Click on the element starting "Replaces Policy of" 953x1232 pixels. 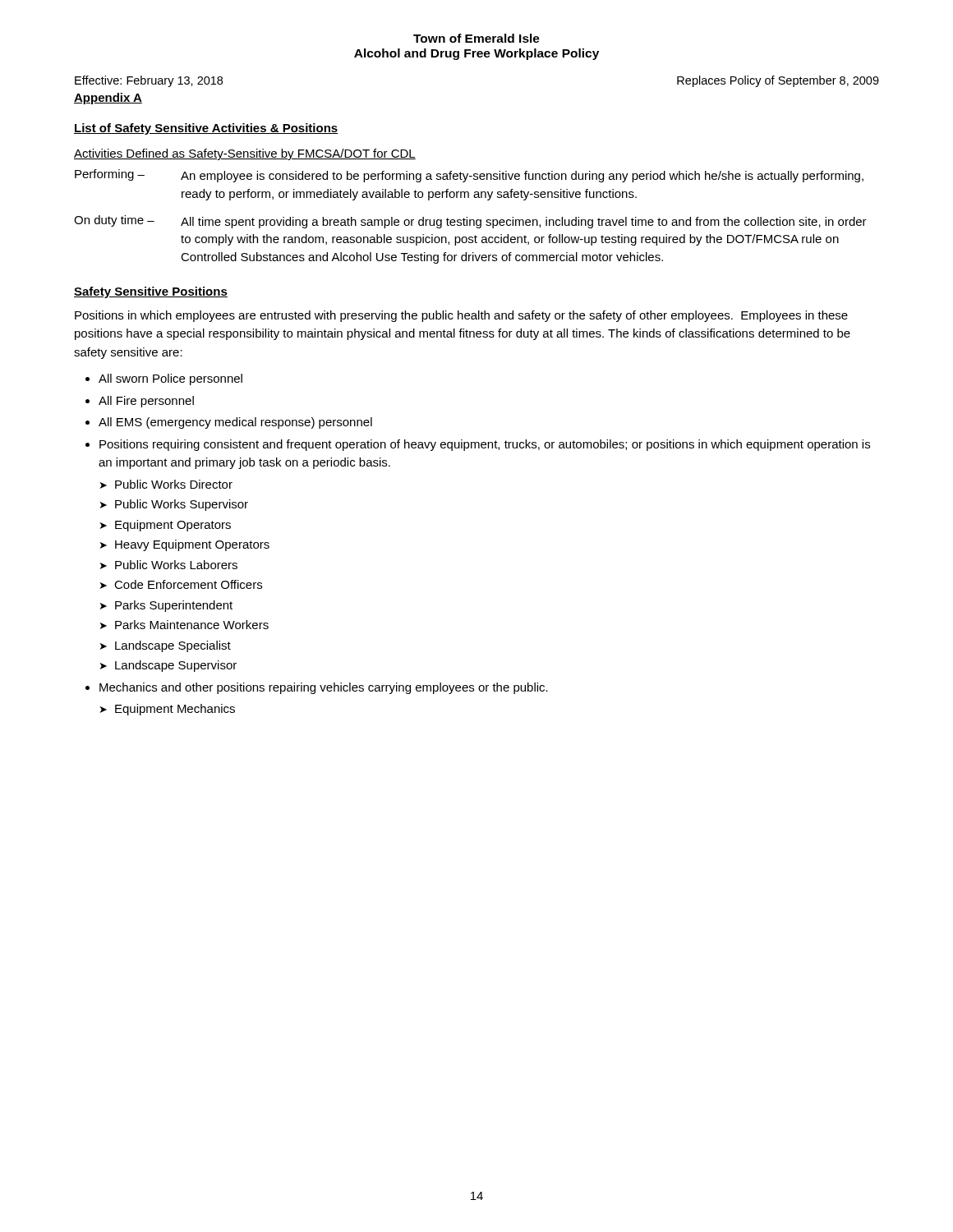click(x=778, y=81)
